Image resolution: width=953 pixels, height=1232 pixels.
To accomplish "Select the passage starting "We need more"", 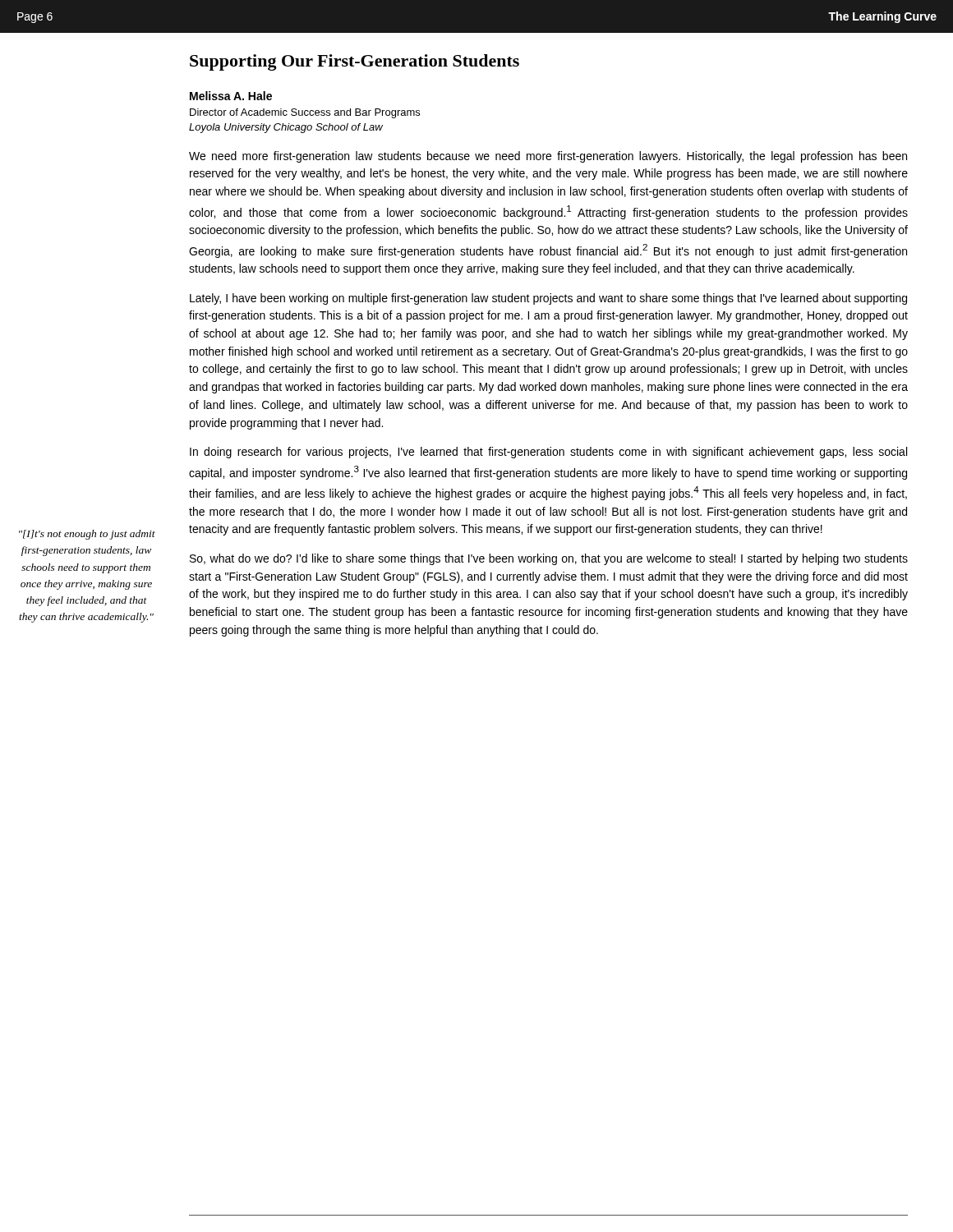I will [548, 212].
